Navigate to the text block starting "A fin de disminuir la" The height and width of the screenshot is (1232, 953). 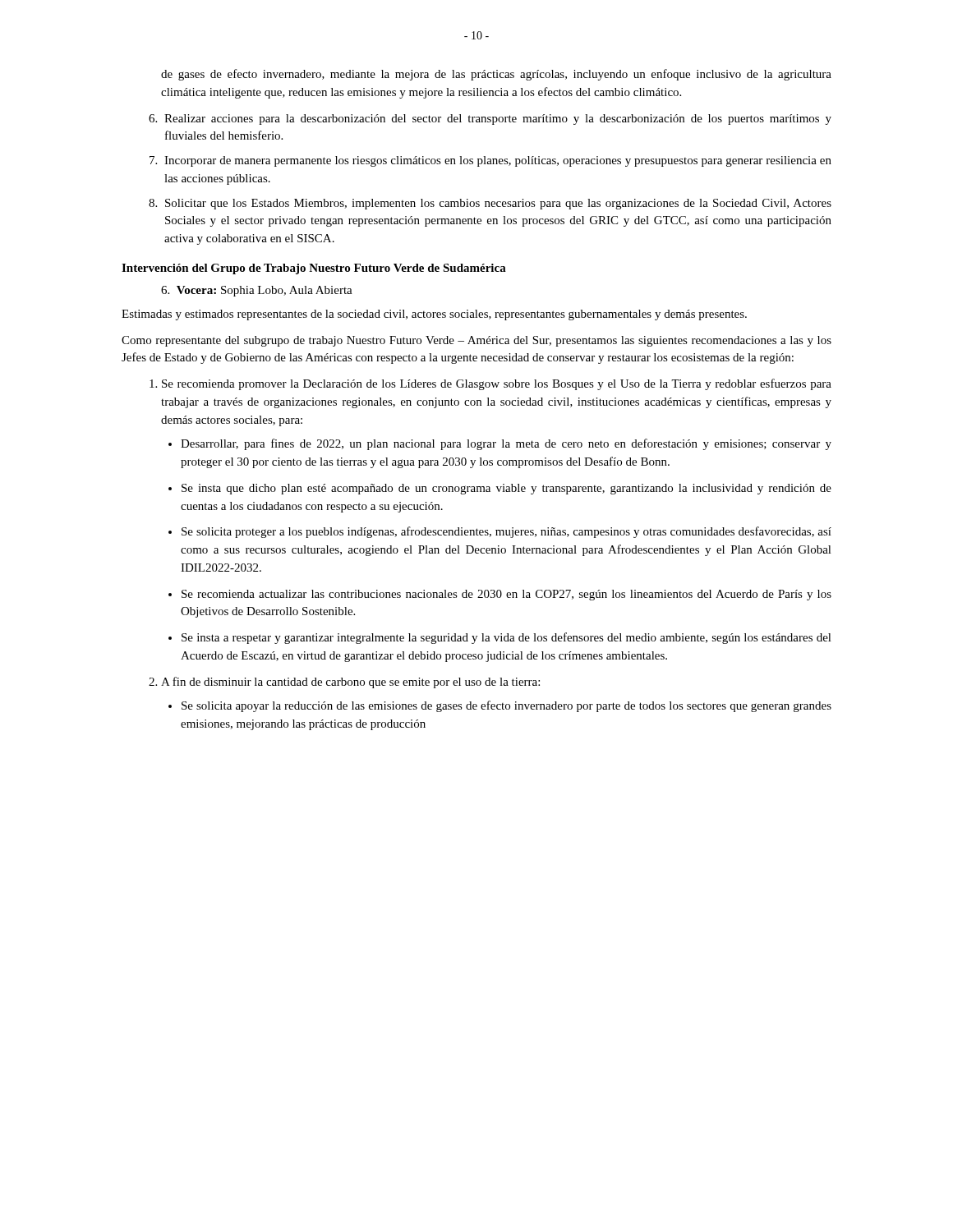pyautogui.click(x=351, y=681)
